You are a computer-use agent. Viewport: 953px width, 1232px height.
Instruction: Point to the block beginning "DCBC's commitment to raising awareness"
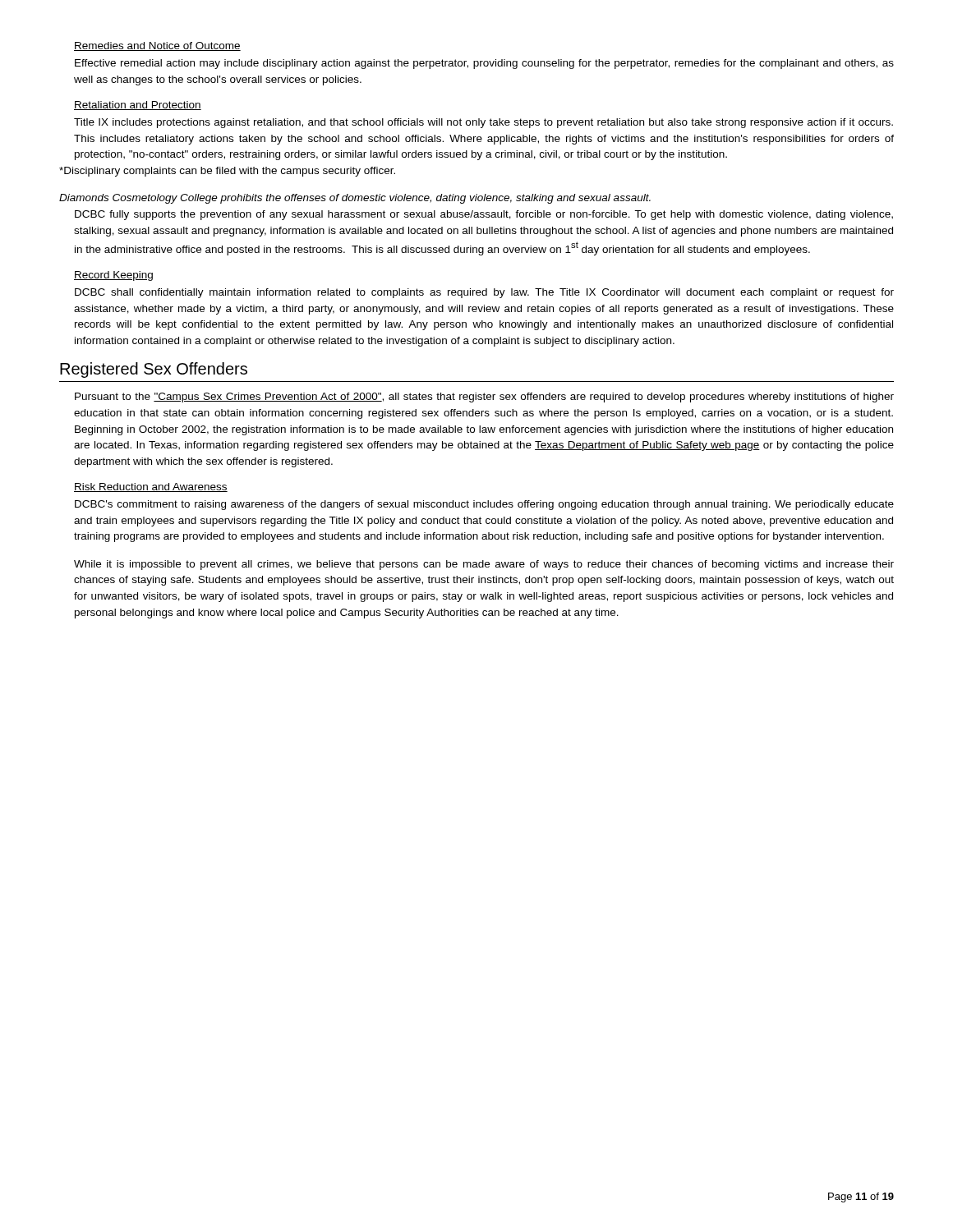[x=484, y=520]
